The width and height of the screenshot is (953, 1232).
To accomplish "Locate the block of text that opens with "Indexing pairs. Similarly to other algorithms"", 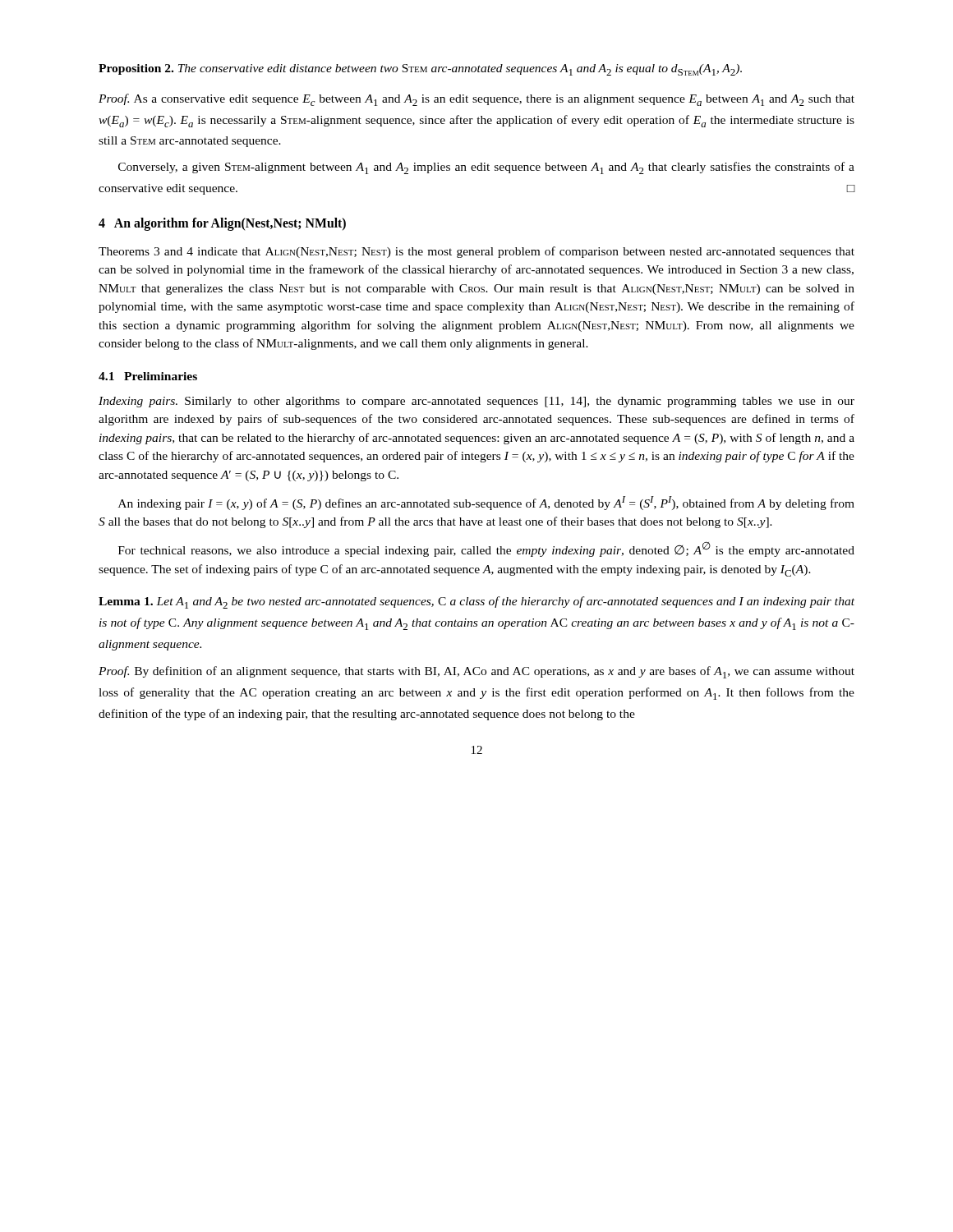I will point(476,402).
